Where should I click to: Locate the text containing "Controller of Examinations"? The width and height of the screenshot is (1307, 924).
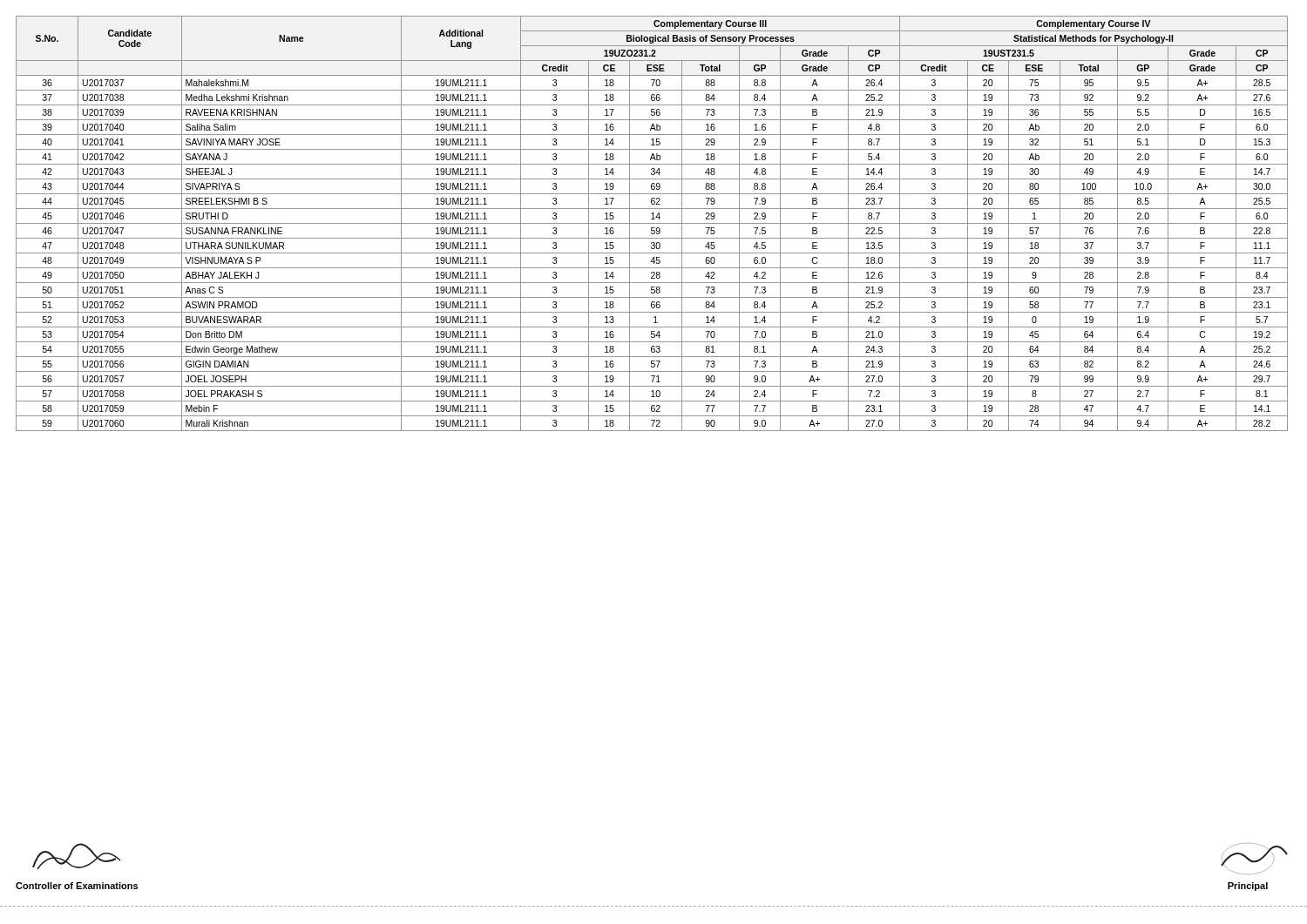click(77, 862)
